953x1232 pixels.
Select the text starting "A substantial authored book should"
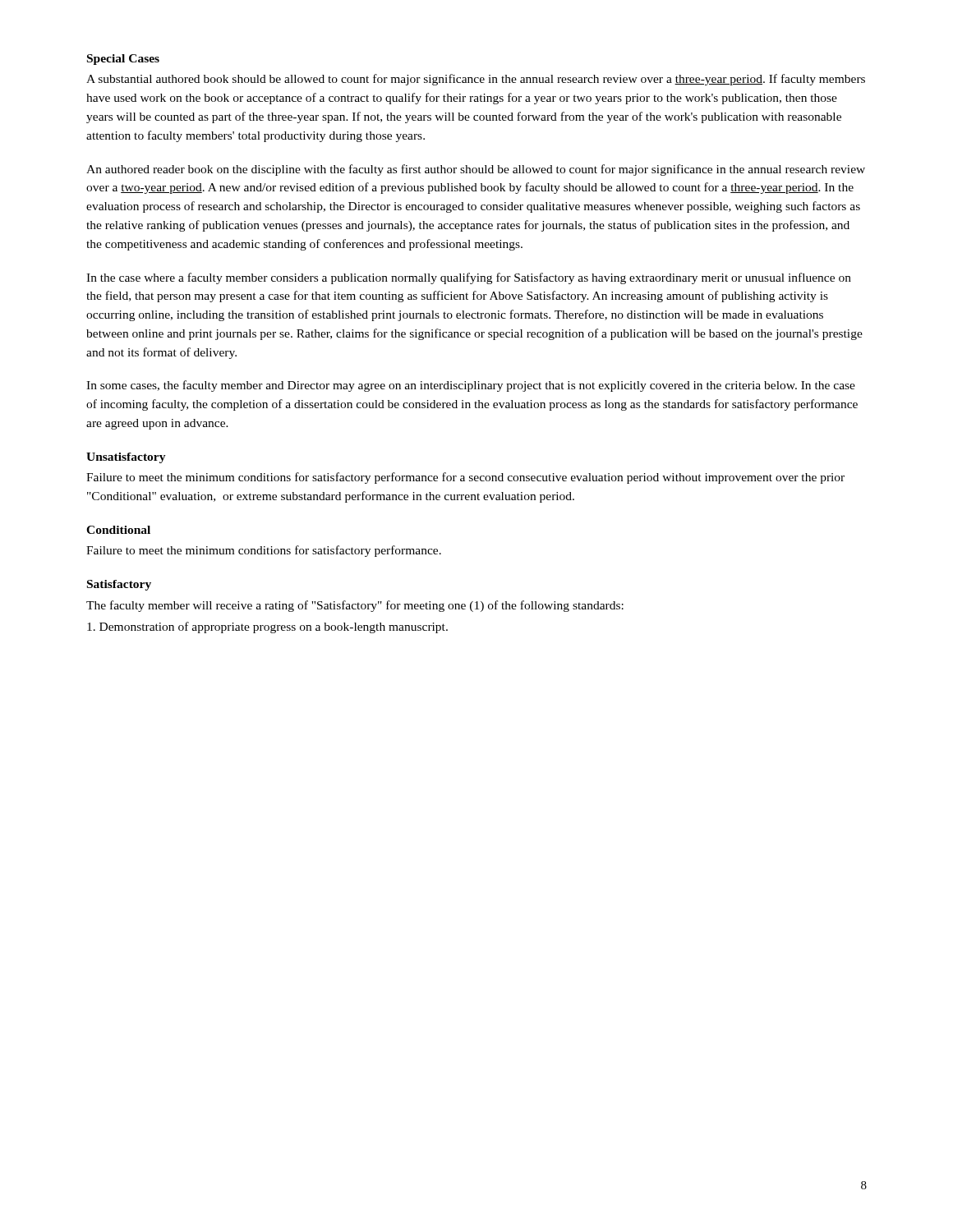(476, 107)
